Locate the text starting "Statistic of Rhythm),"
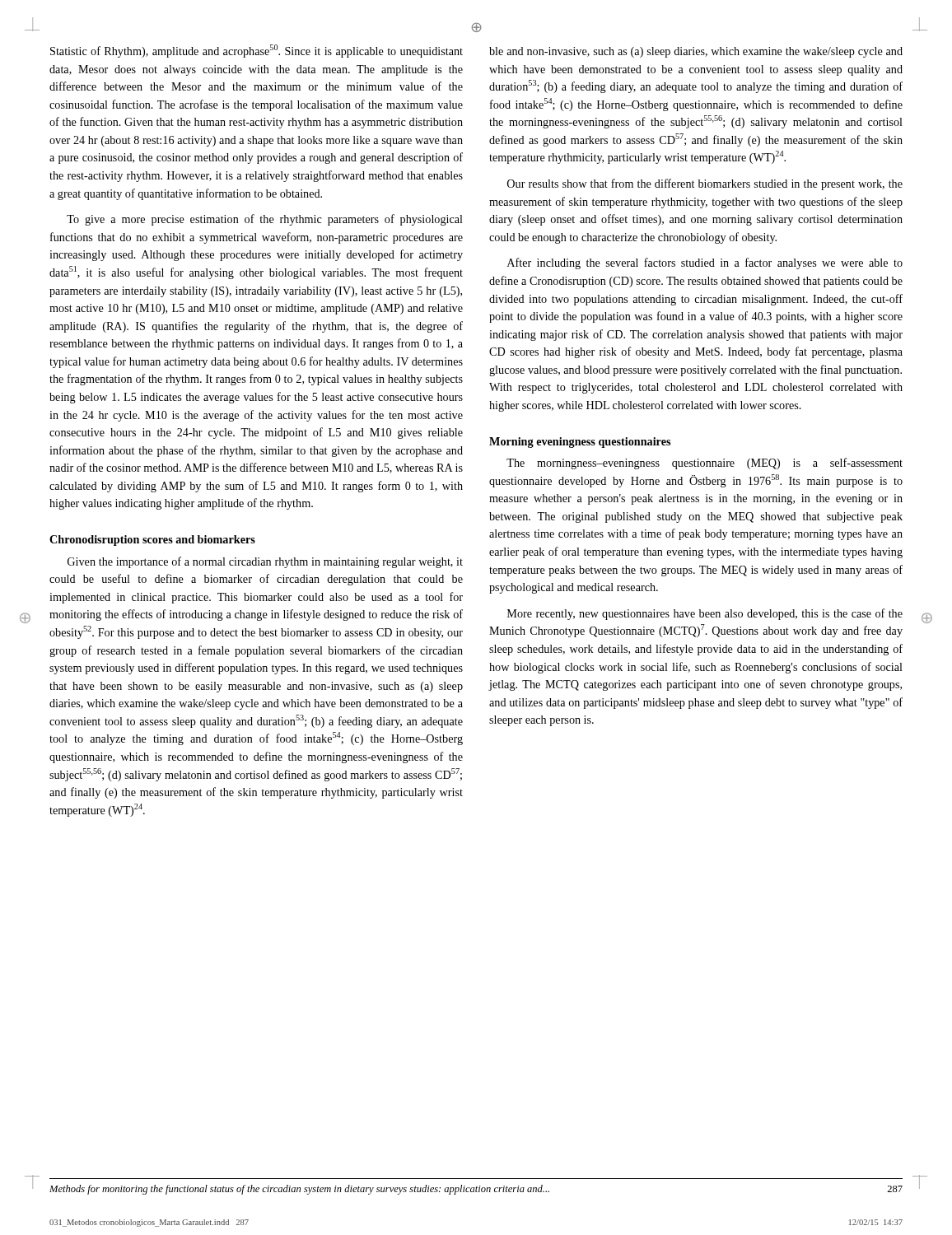Viewport: 952px width, 1235px height. tap(256, 123)
